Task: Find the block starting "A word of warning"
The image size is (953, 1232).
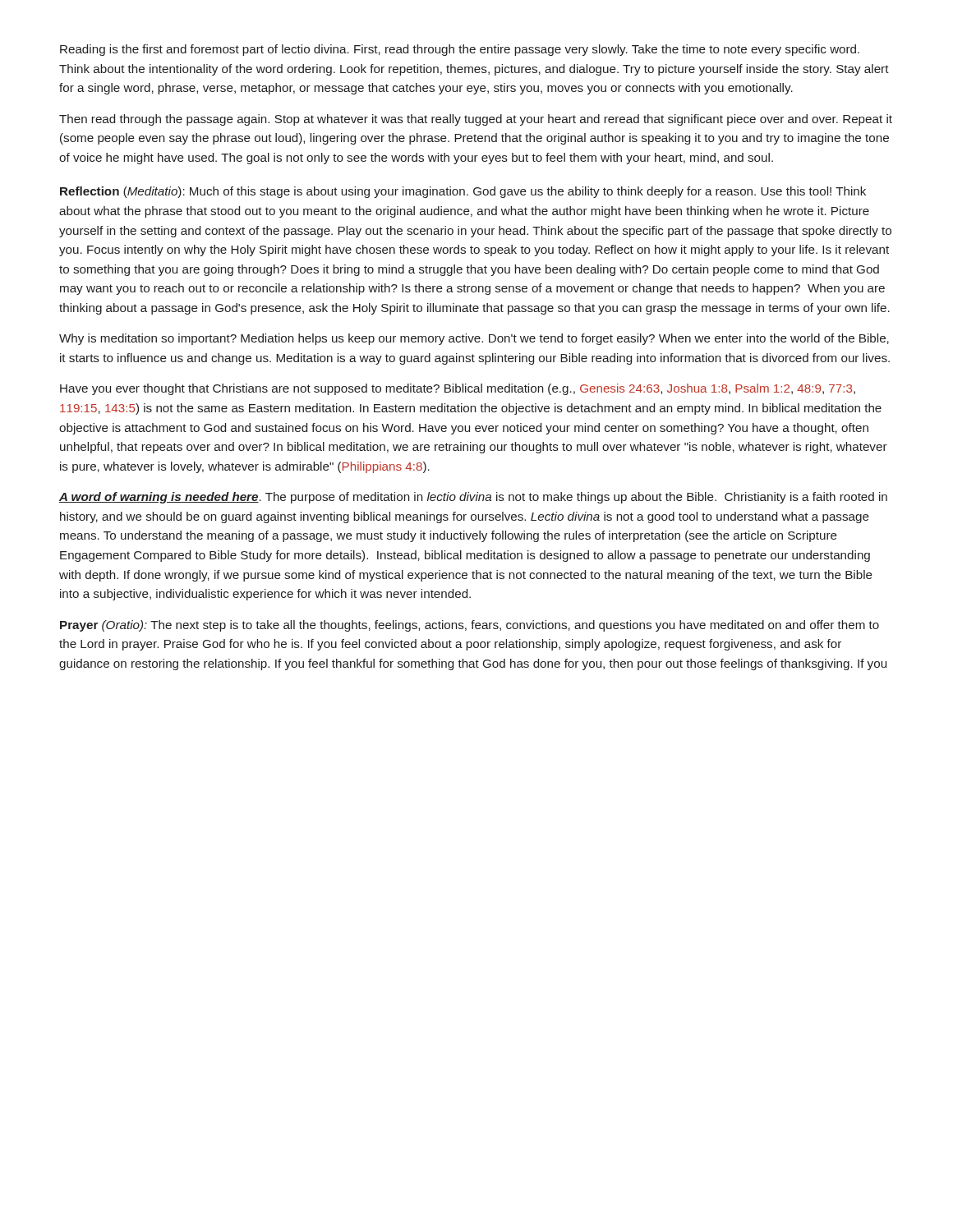Action: 474,545
